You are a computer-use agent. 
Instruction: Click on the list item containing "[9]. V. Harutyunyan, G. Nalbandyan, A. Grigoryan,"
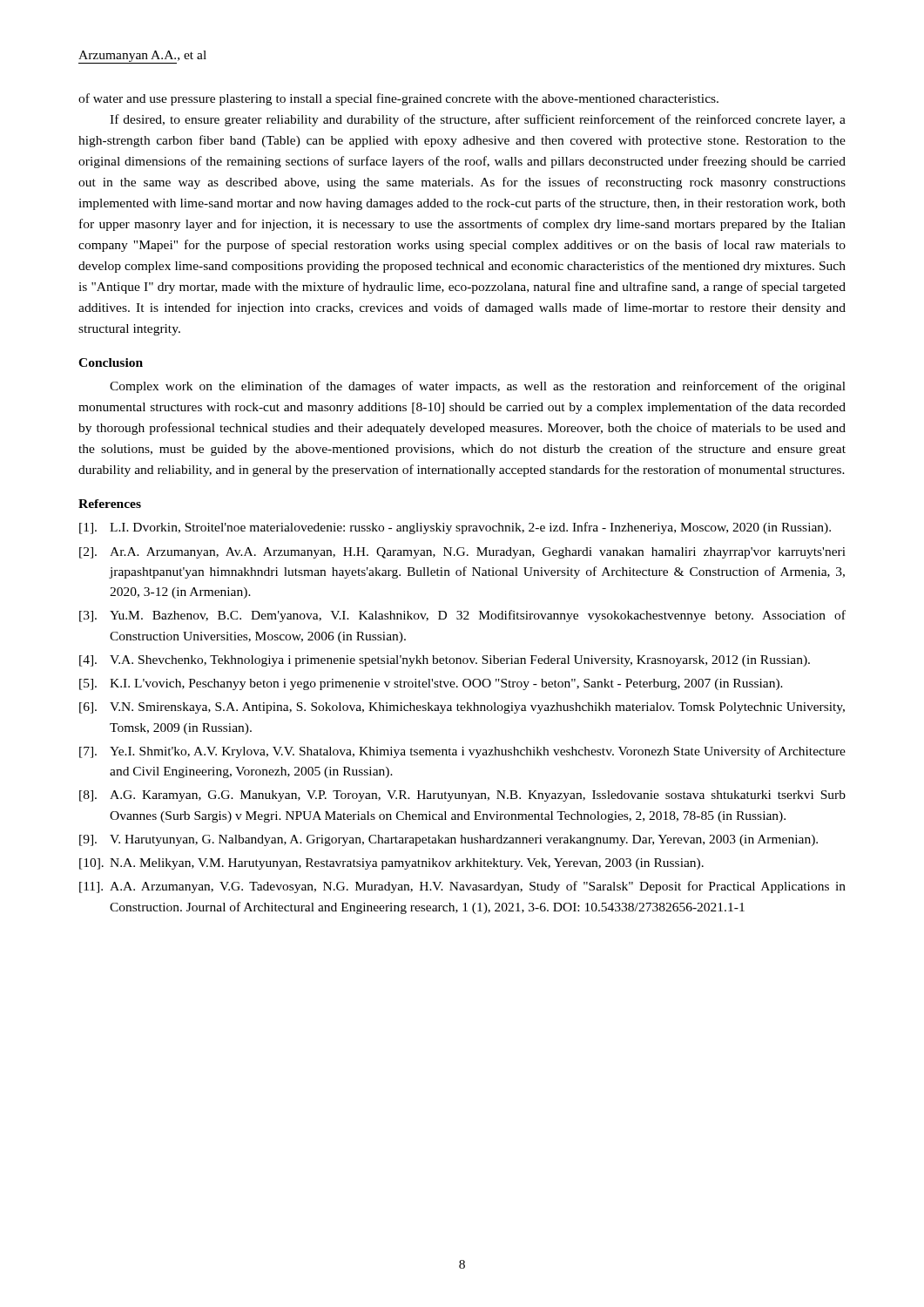[x=462, y=839]
